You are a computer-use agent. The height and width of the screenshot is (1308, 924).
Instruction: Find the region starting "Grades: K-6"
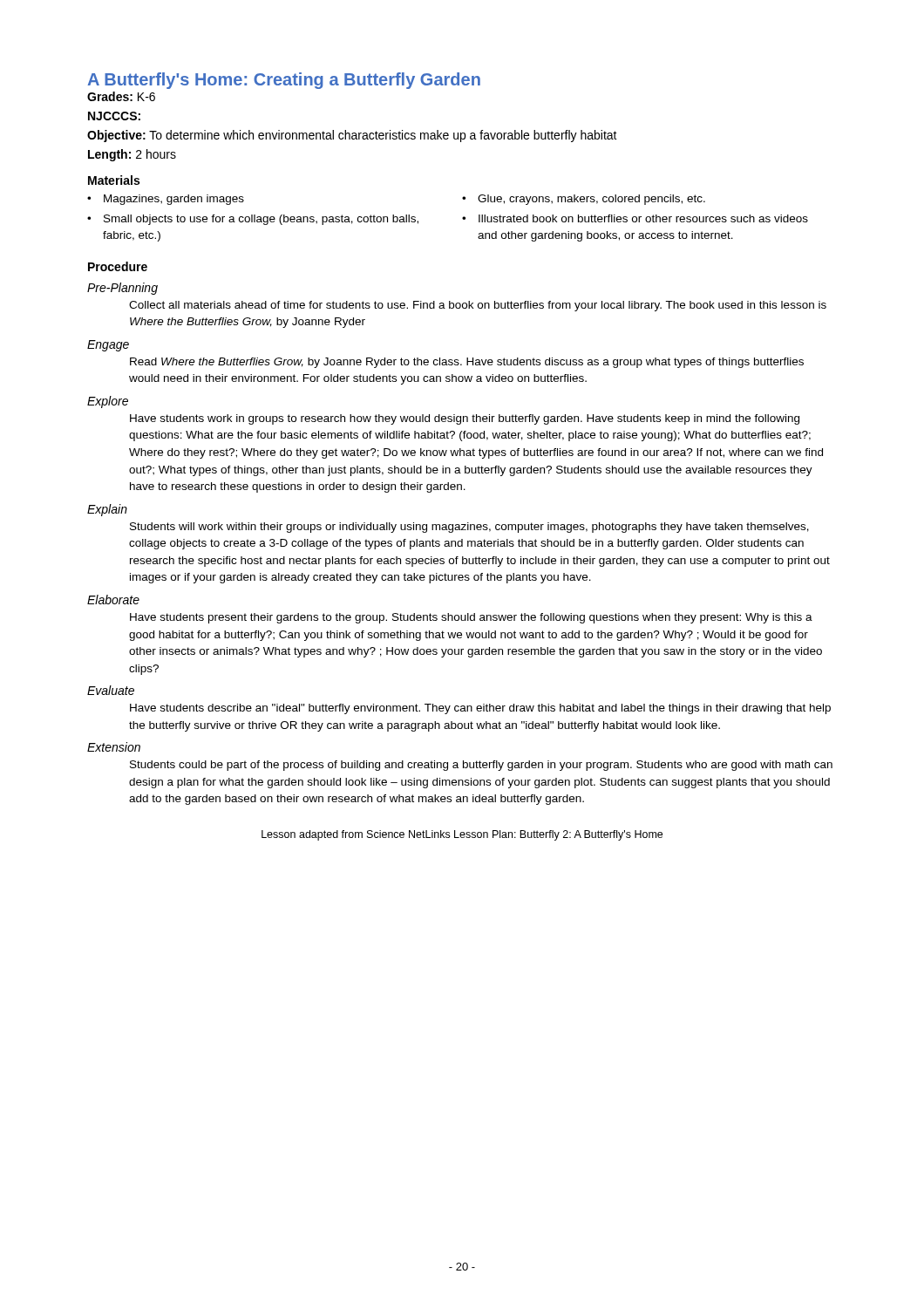pyautogui.click(x=121, y=97)
